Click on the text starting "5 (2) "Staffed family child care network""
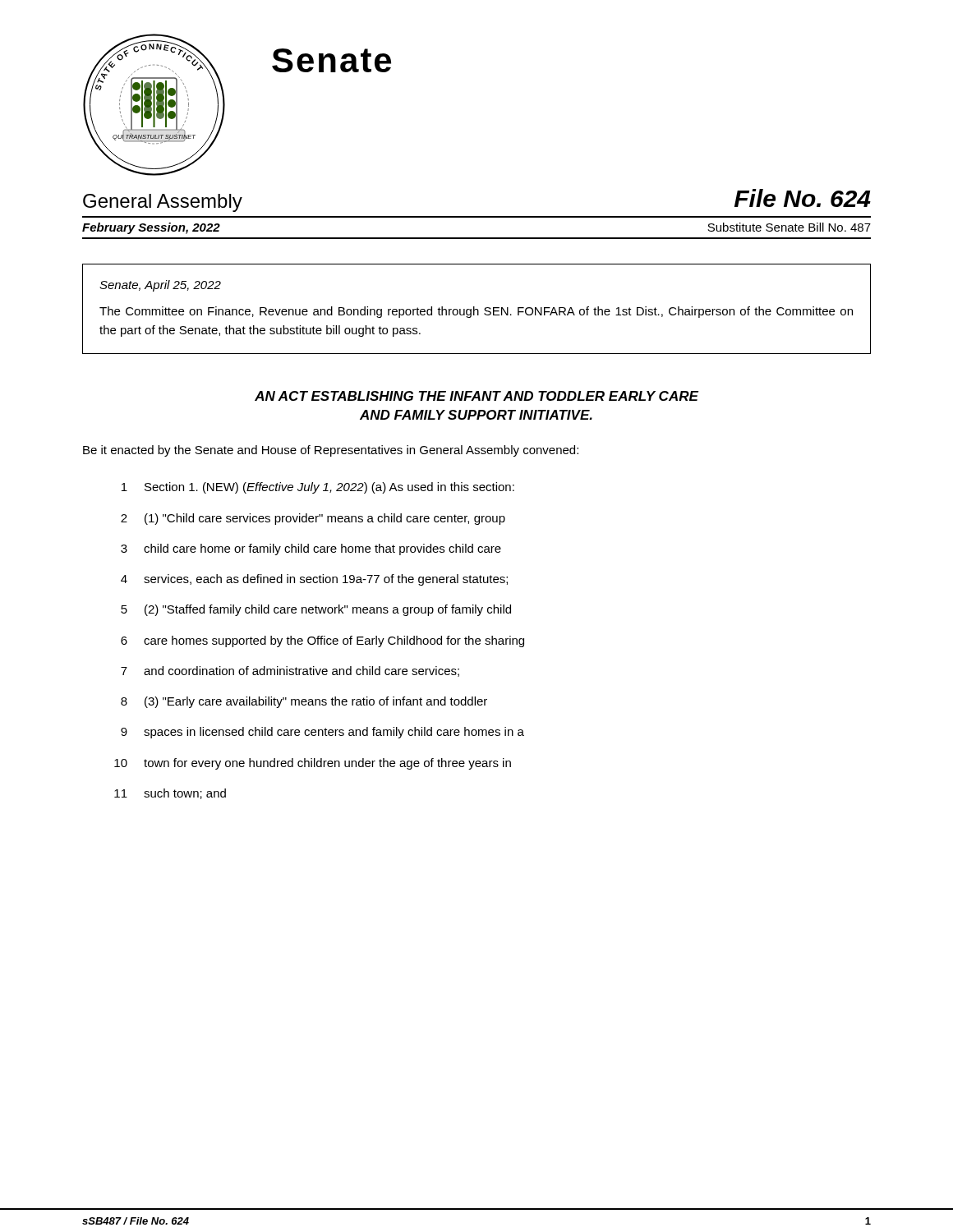 [476, 609]
